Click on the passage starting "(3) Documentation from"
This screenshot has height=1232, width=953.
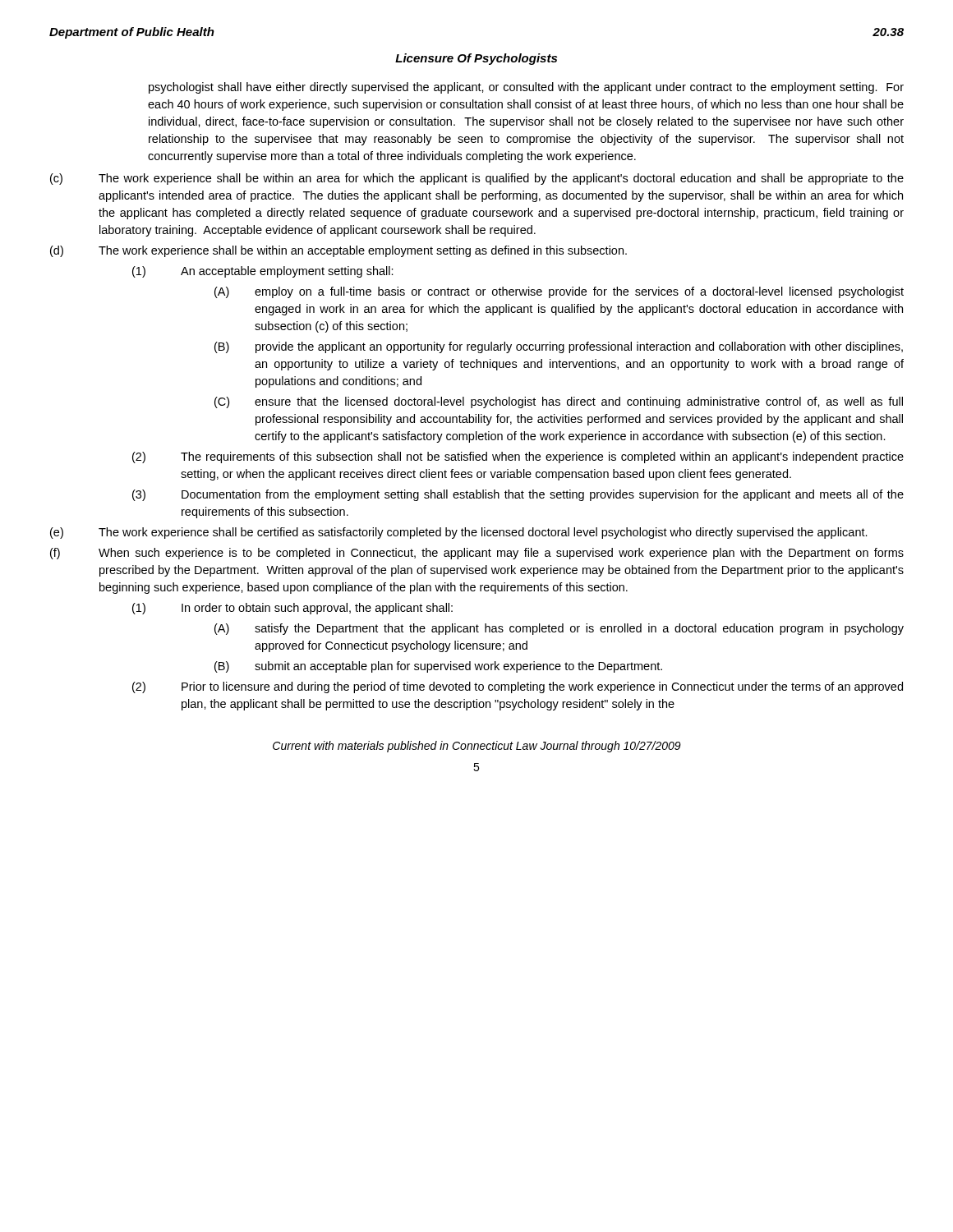click(x=476, y=503)
